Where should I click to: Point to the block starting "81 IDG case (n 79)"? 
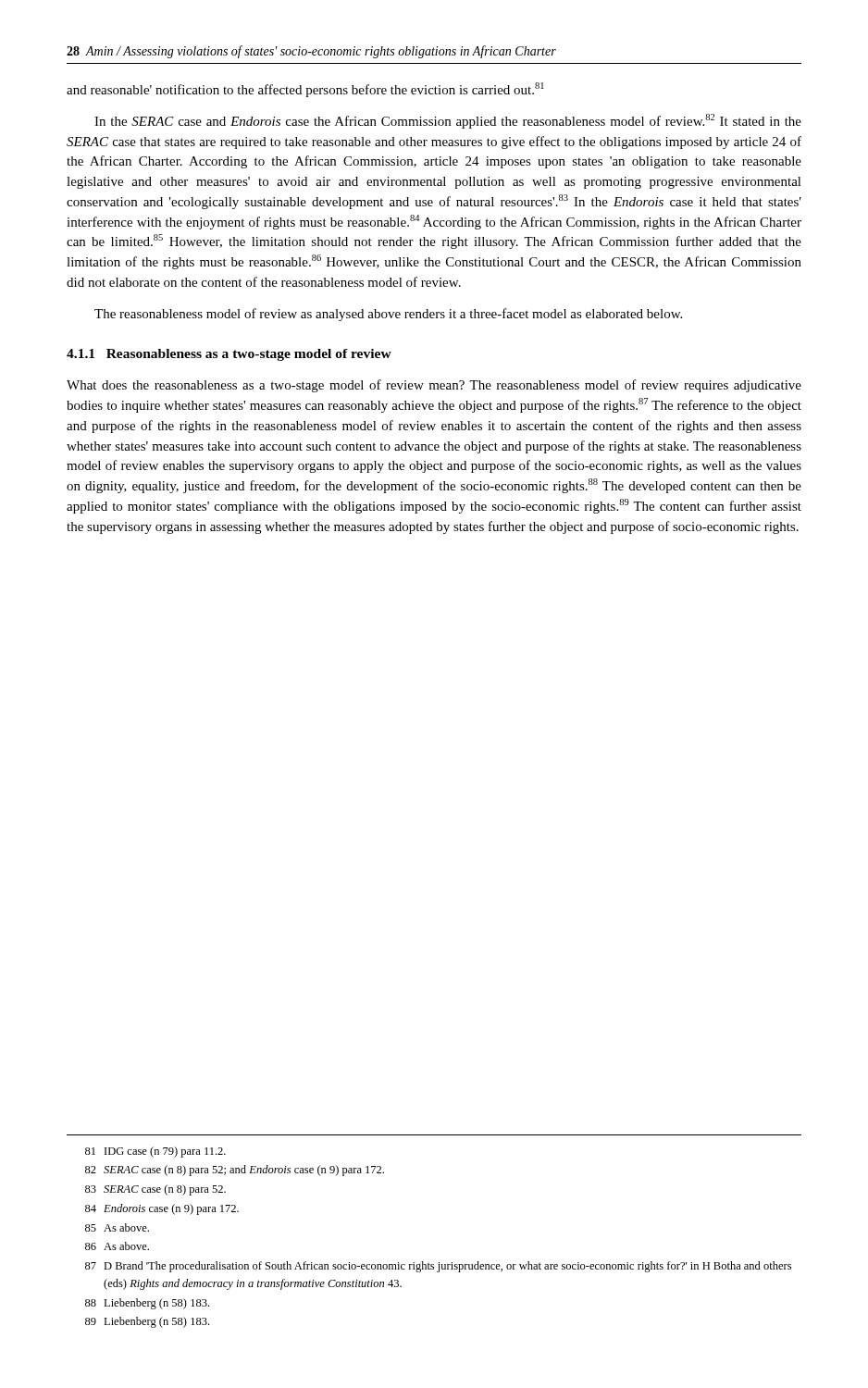point(155,1152)
